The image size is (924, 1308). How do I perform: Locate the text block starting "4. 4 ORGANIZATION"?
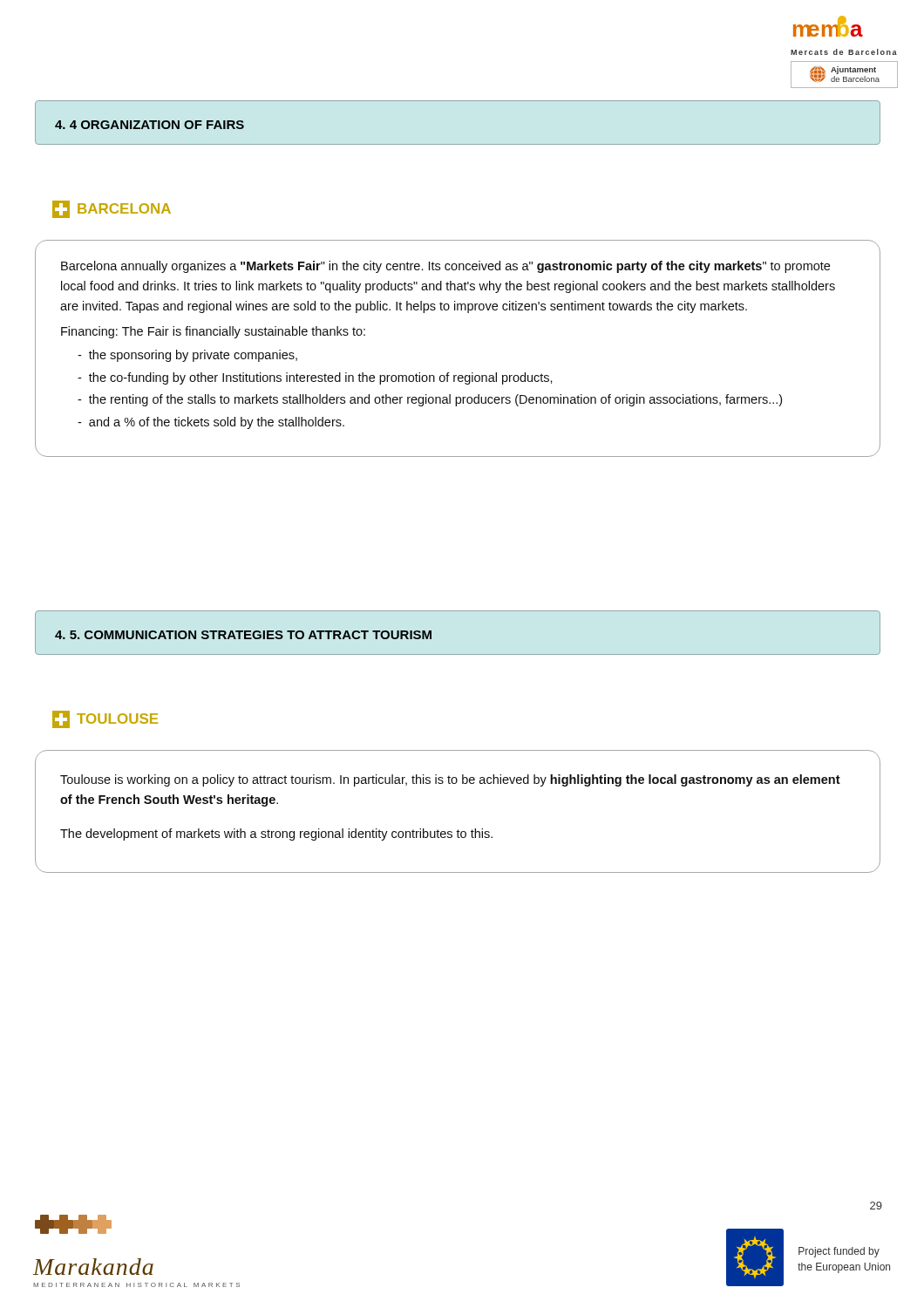[x=150, y=124]
